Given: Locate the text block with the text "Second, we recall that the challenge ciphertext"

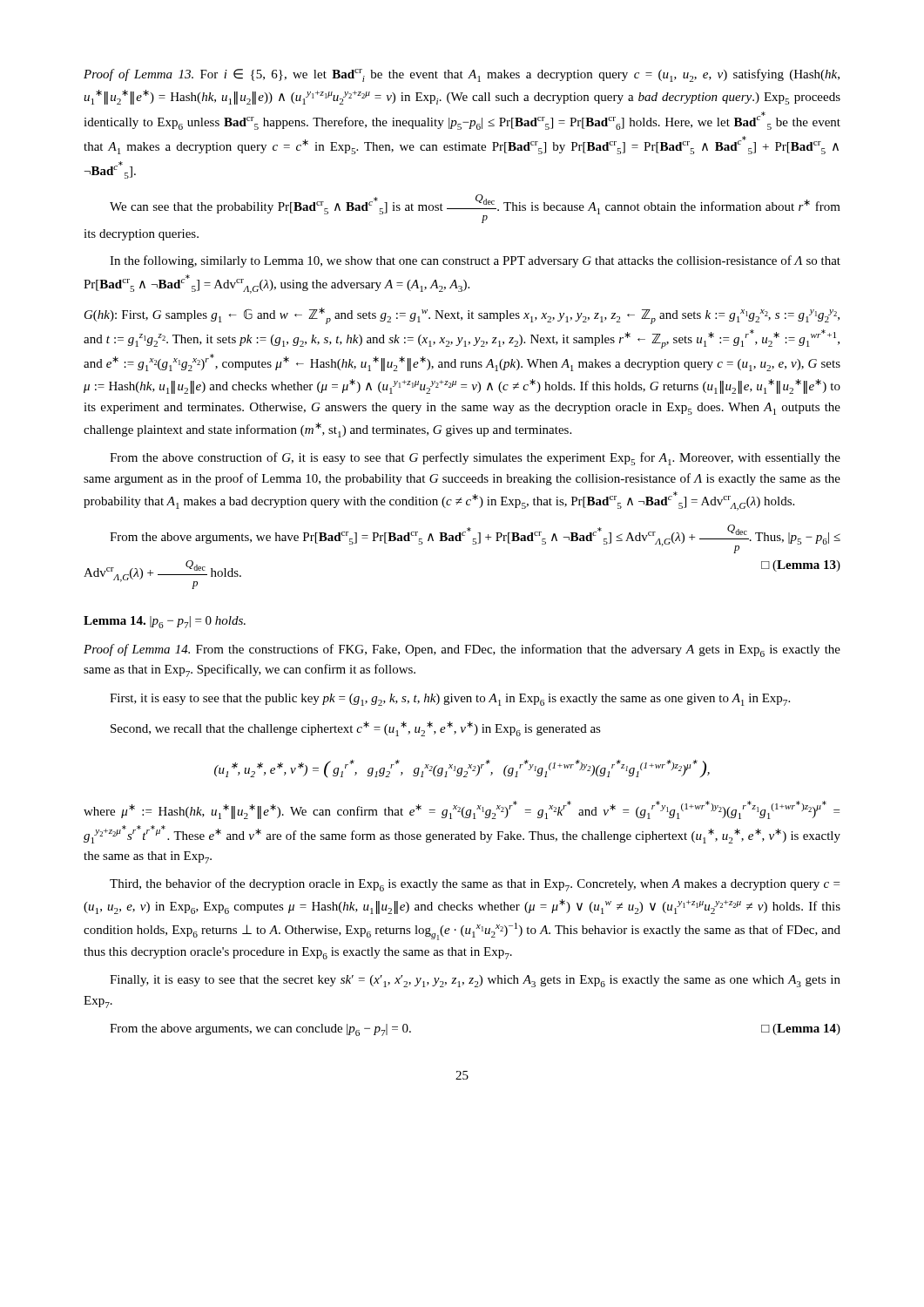Looking at the screenshot, I should (355, 728).
